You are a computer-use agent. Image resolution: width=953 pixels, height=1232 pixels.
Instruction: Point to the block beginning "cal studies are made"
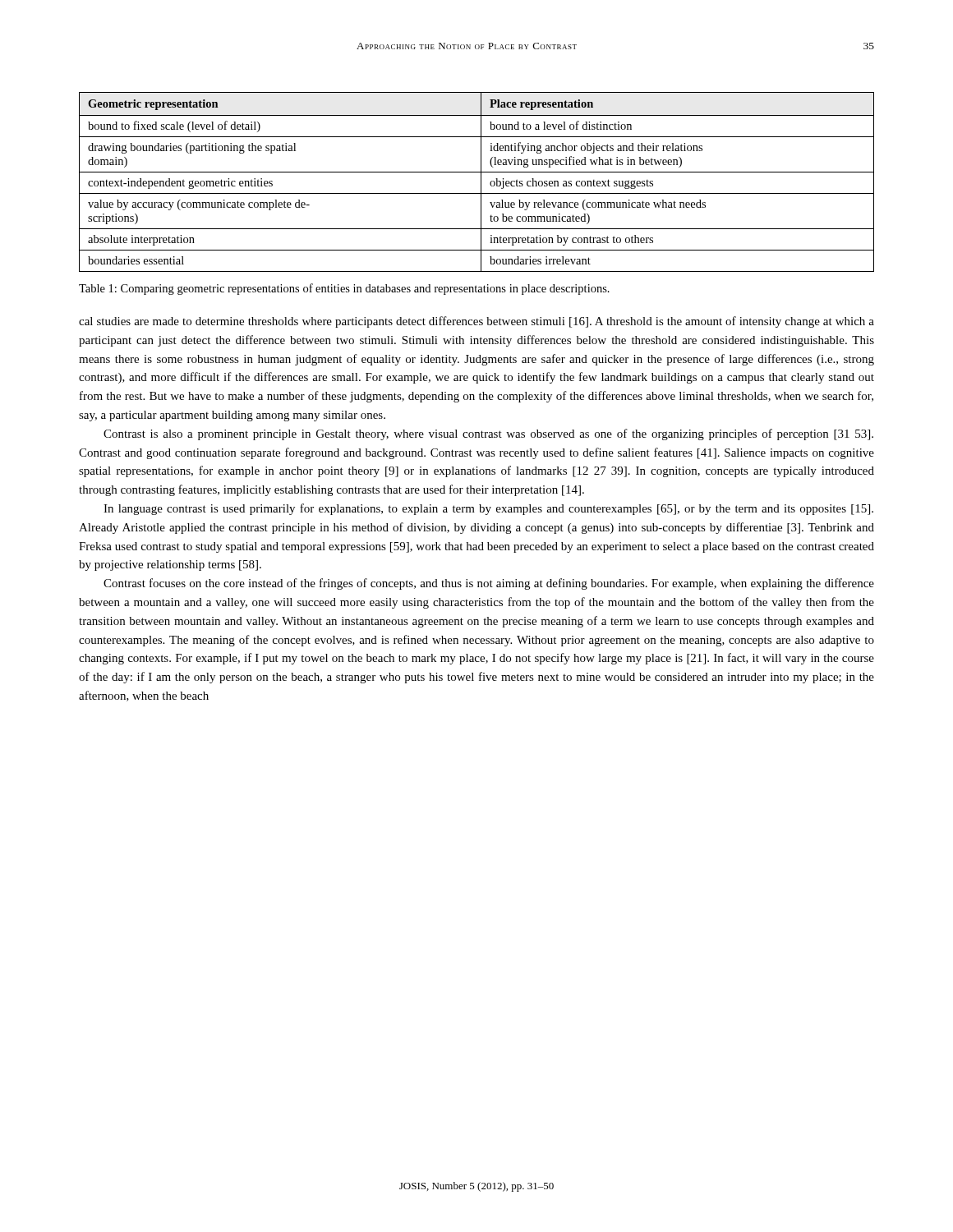pos(476,368)
